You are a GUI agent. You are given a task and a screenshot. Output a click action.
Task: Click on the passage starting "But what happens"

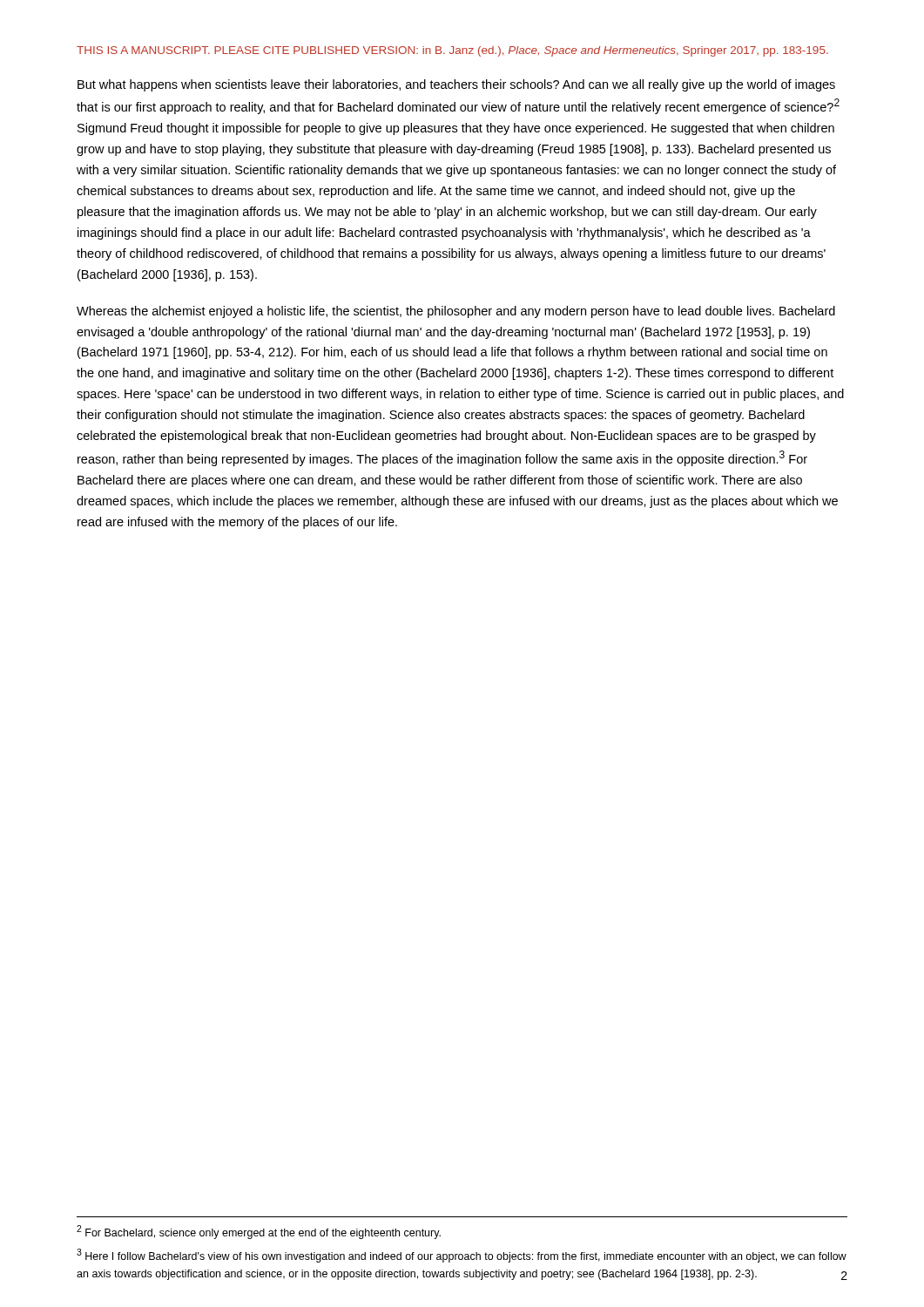coord(458,179)
